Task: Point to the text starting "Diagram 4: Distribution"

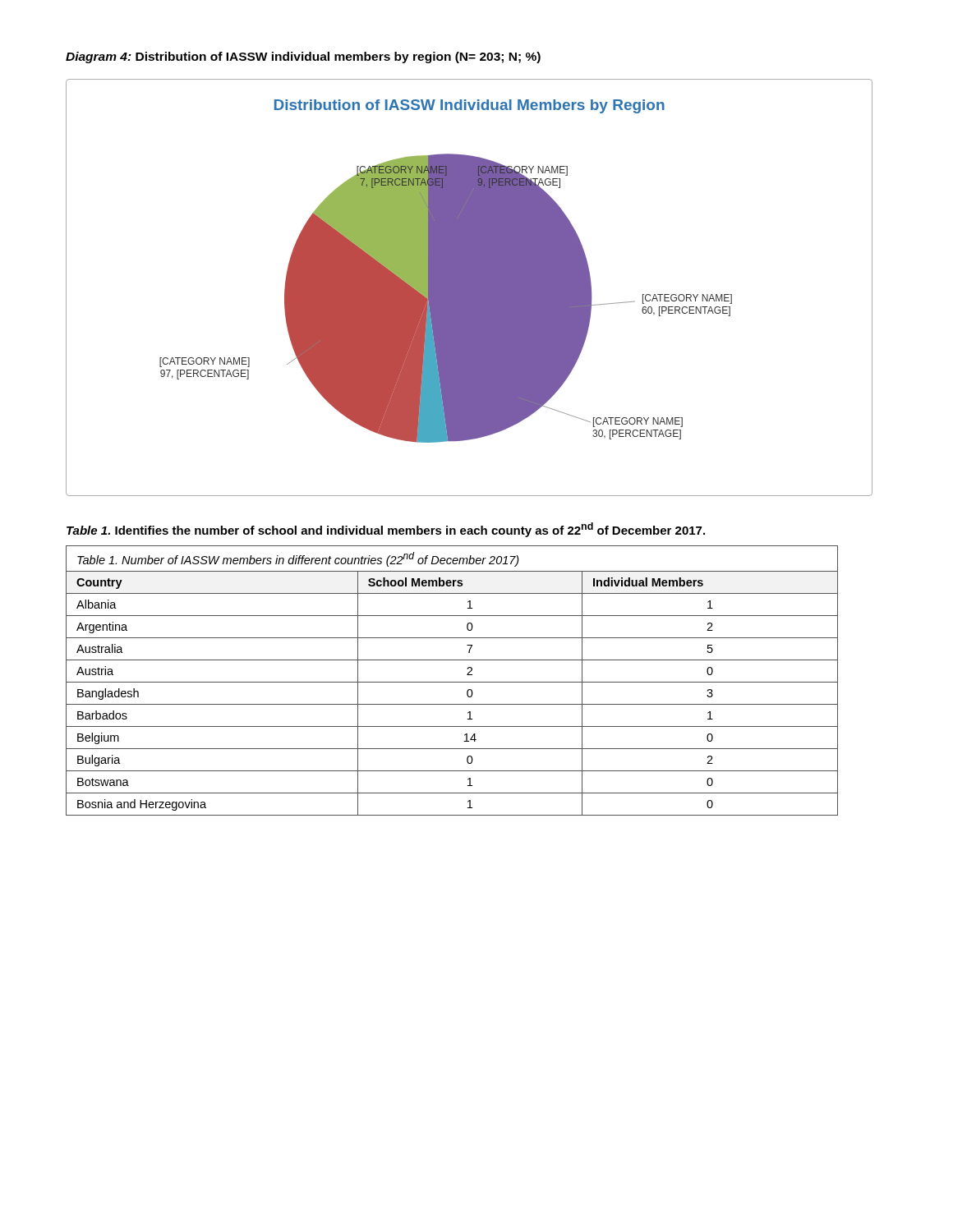Action: 303,56
